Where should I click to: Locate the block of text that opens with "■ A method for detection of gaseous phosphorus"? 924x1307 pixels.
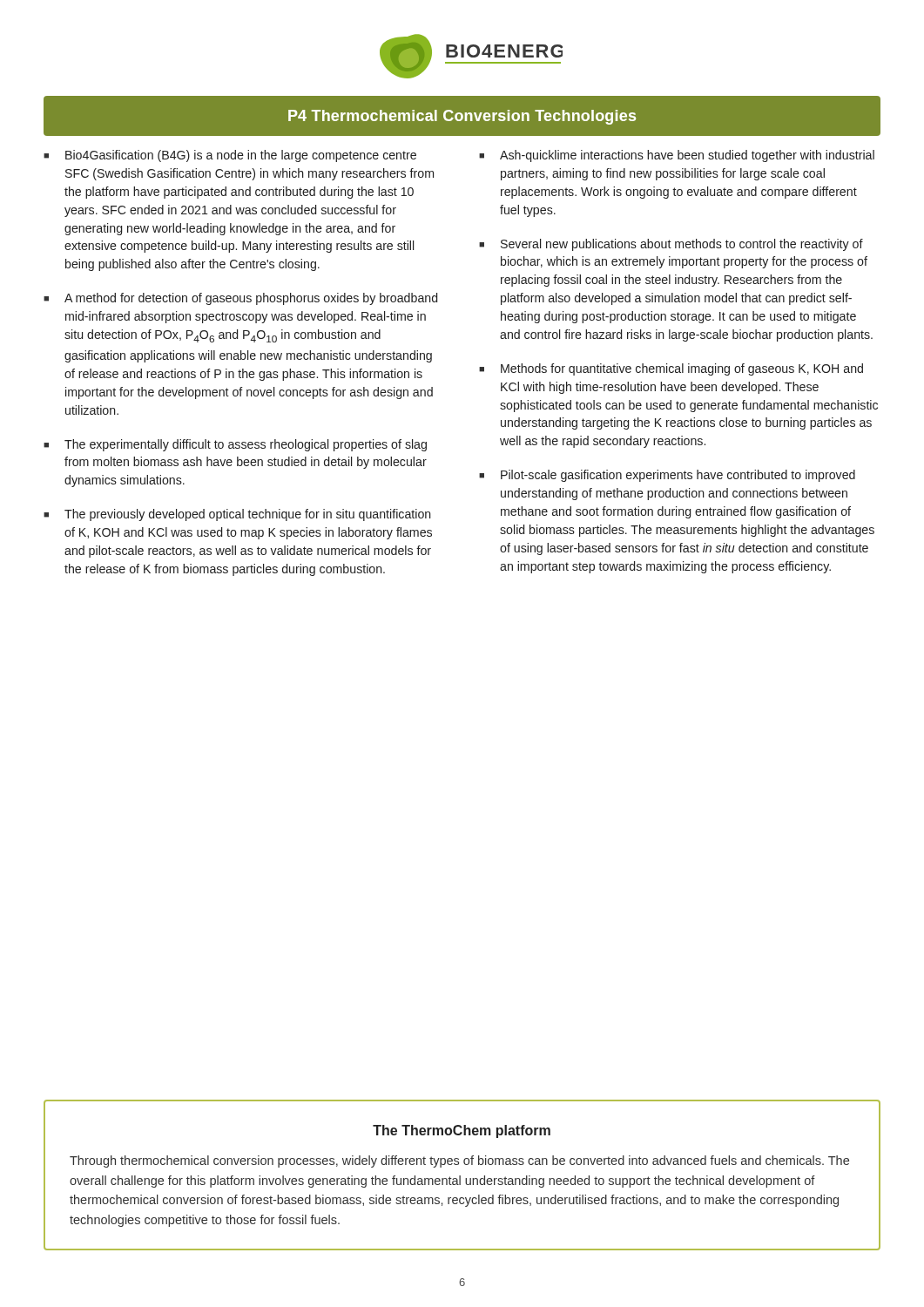click(244, 355)
